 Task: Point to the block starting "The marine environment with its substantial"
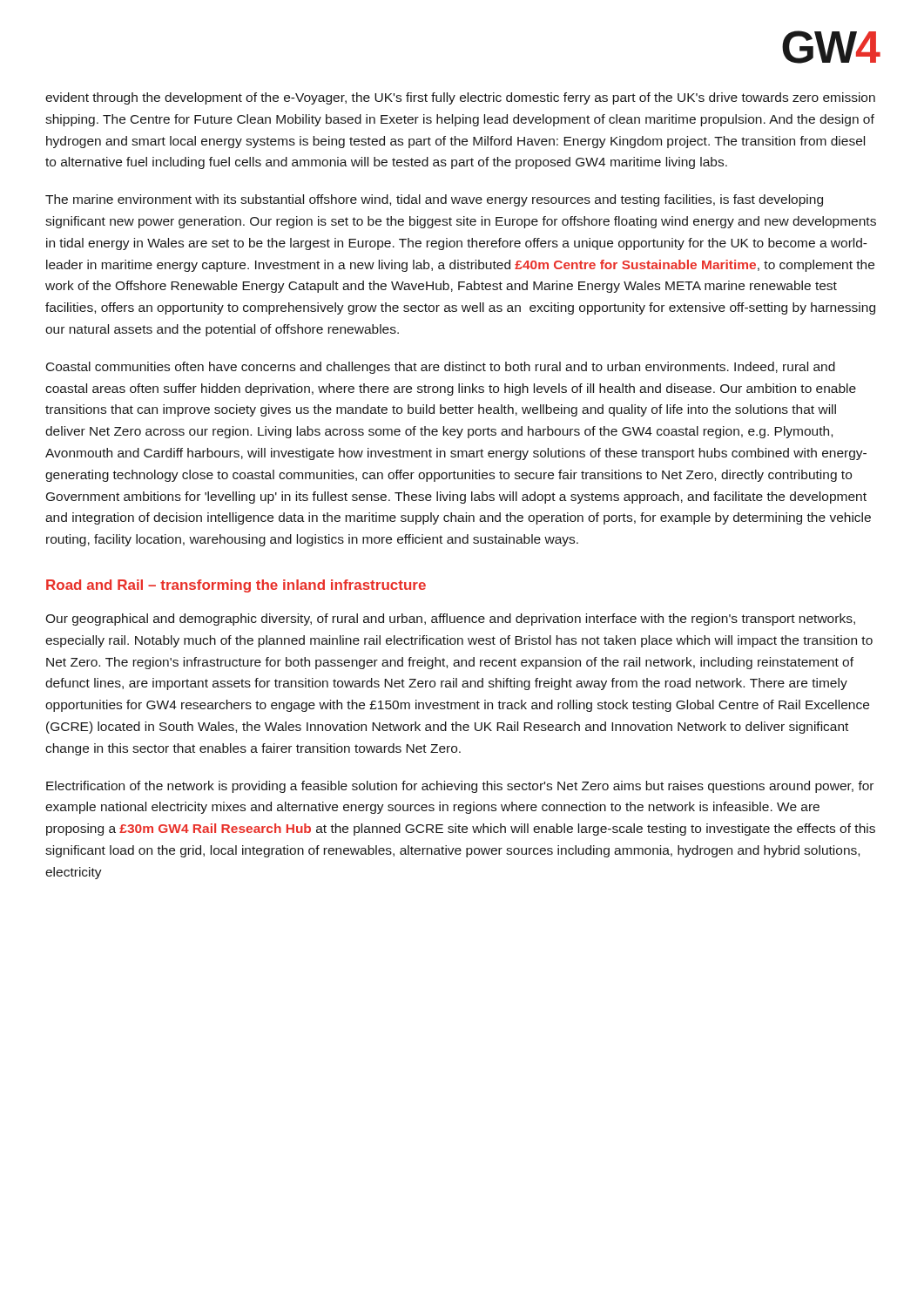461,264
